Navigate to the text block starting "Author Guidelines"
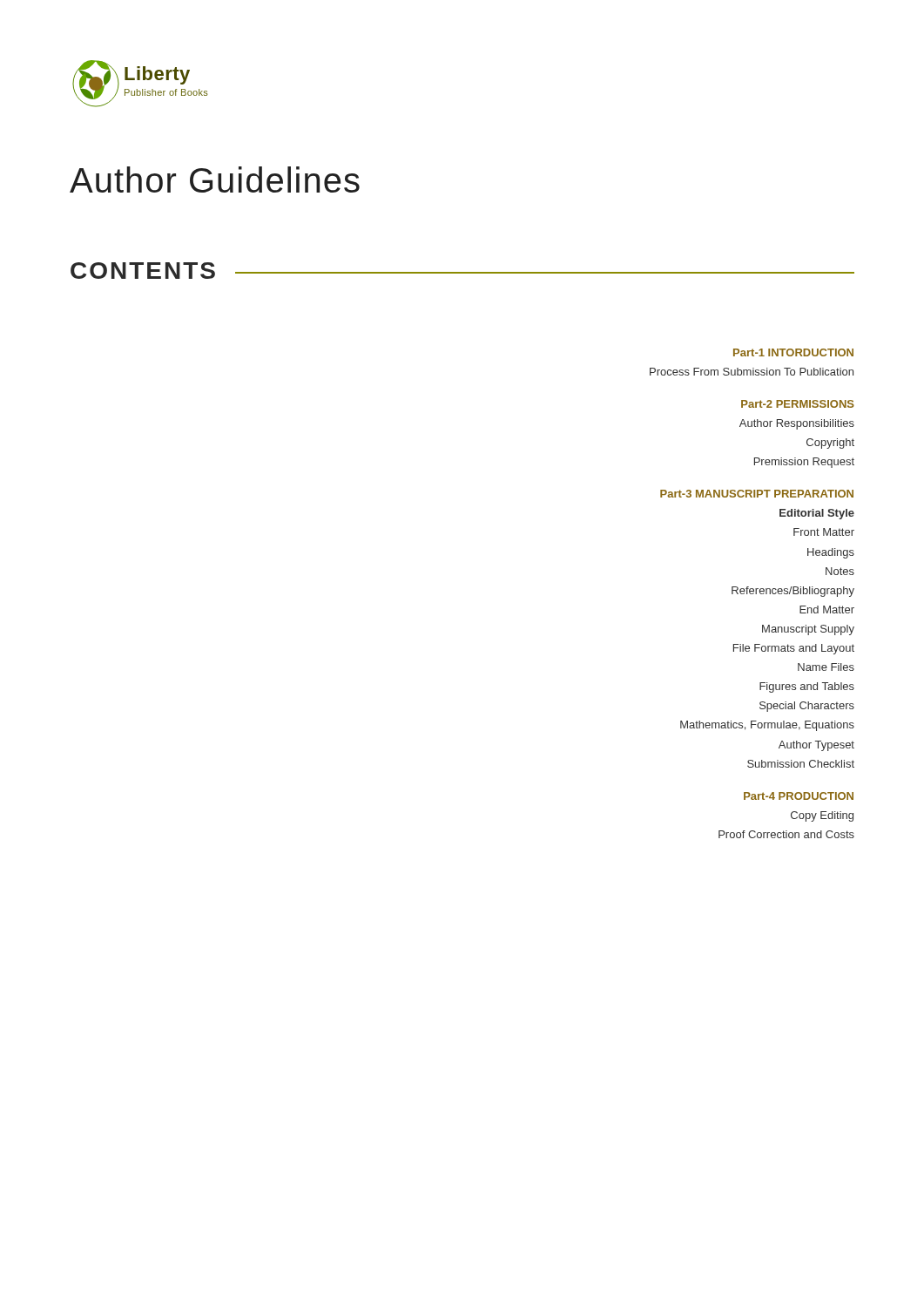This screenshot has width=924, height=1307. [216, 181]
